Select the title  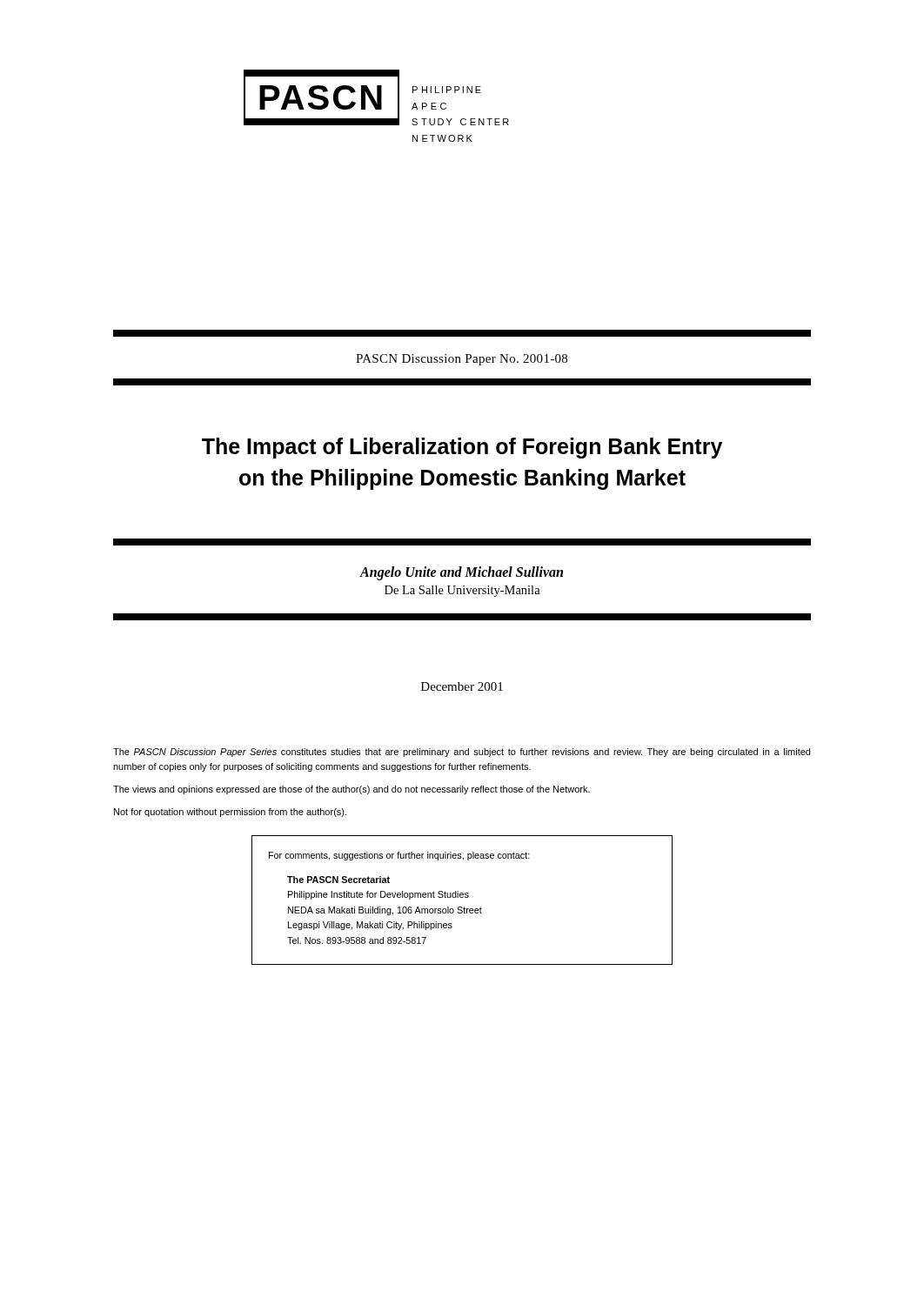pyautogui.click(x=462, y=462)
